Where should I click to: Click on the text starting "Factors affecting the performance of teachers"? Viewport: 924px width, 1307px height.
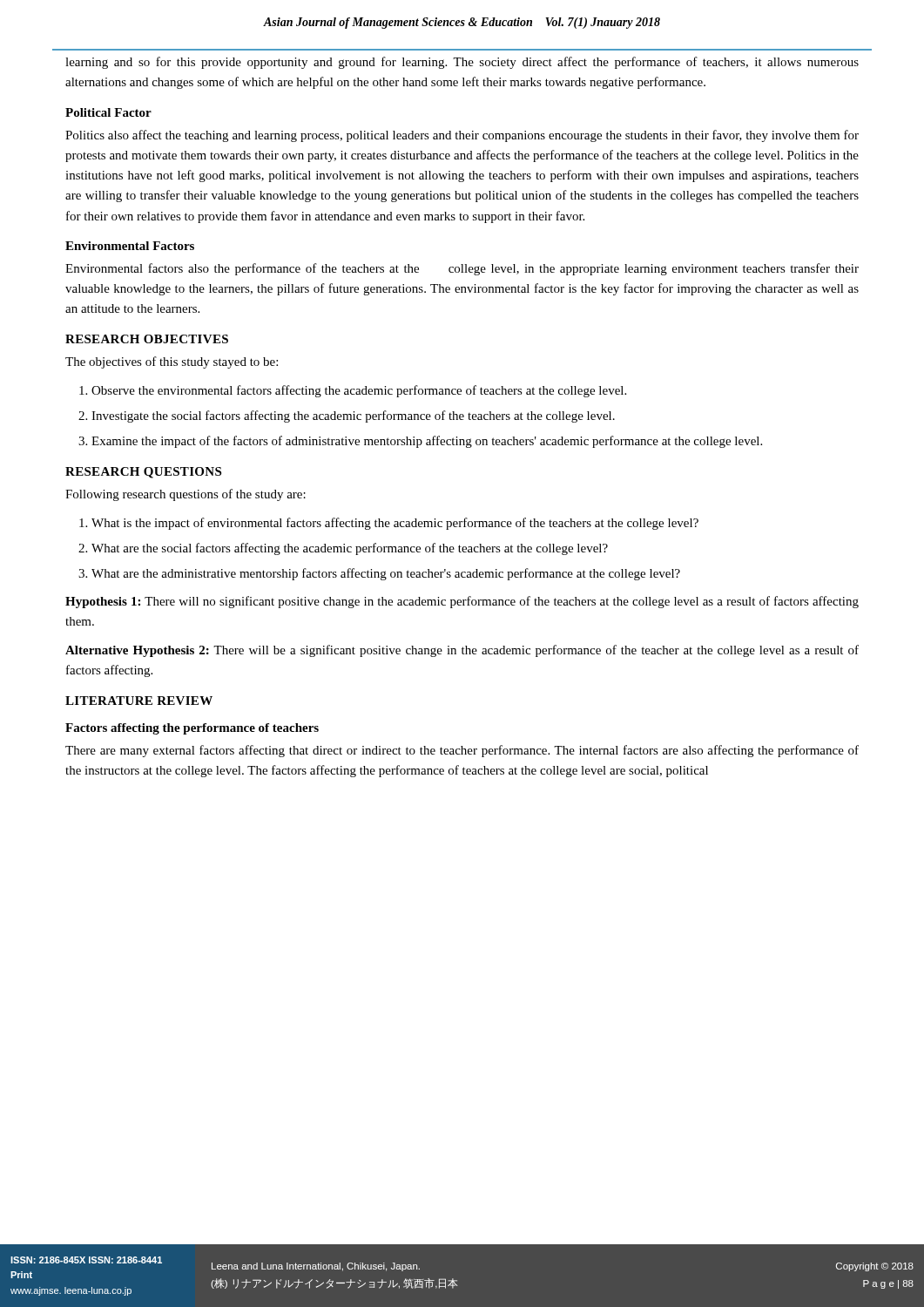[192, 727]
